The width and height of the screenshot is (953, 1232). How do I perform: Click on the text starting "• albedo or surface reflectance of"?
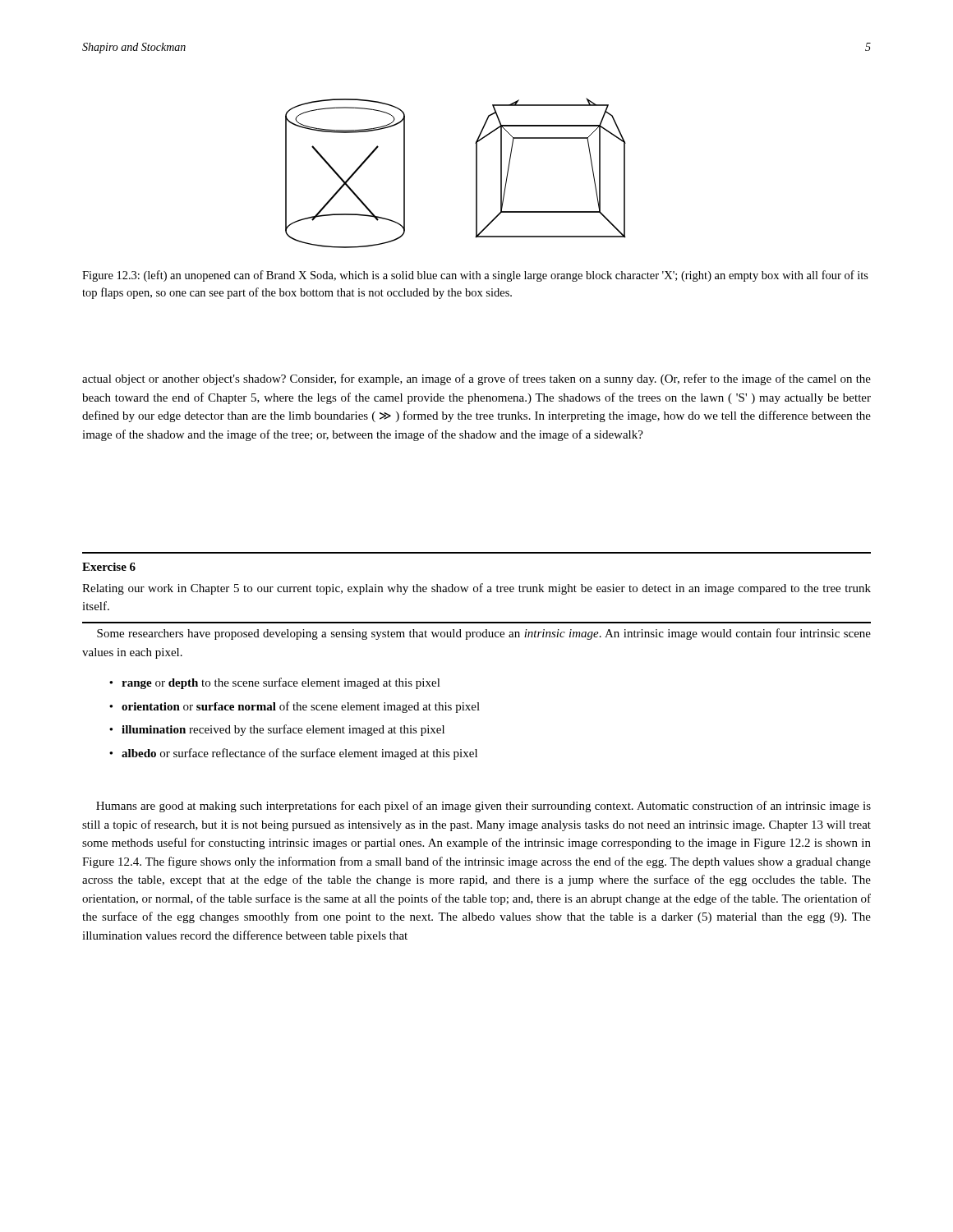tap(280, 753)
